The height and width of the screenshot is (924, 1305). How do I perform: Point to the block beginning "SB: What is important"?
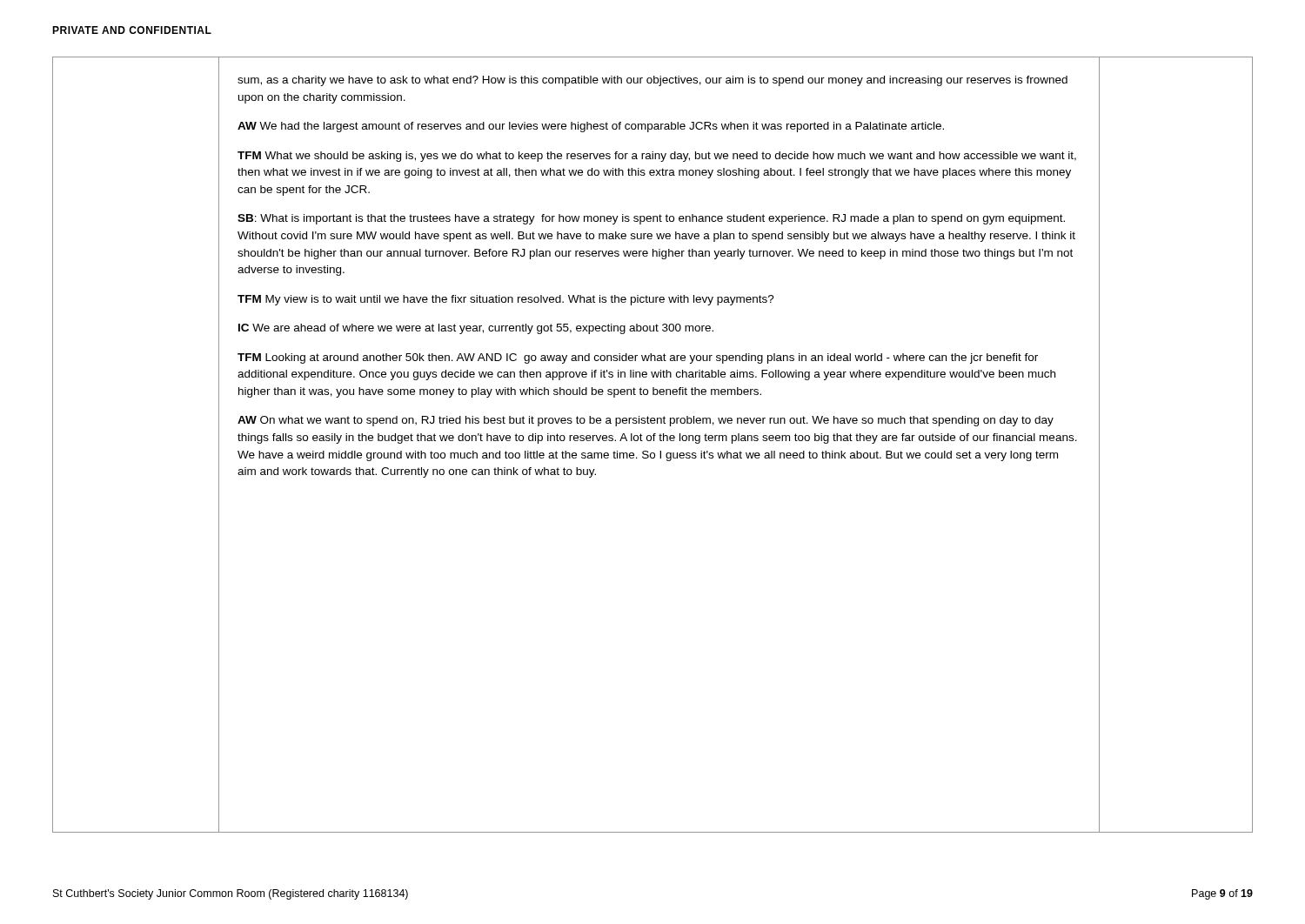(656, 244)
